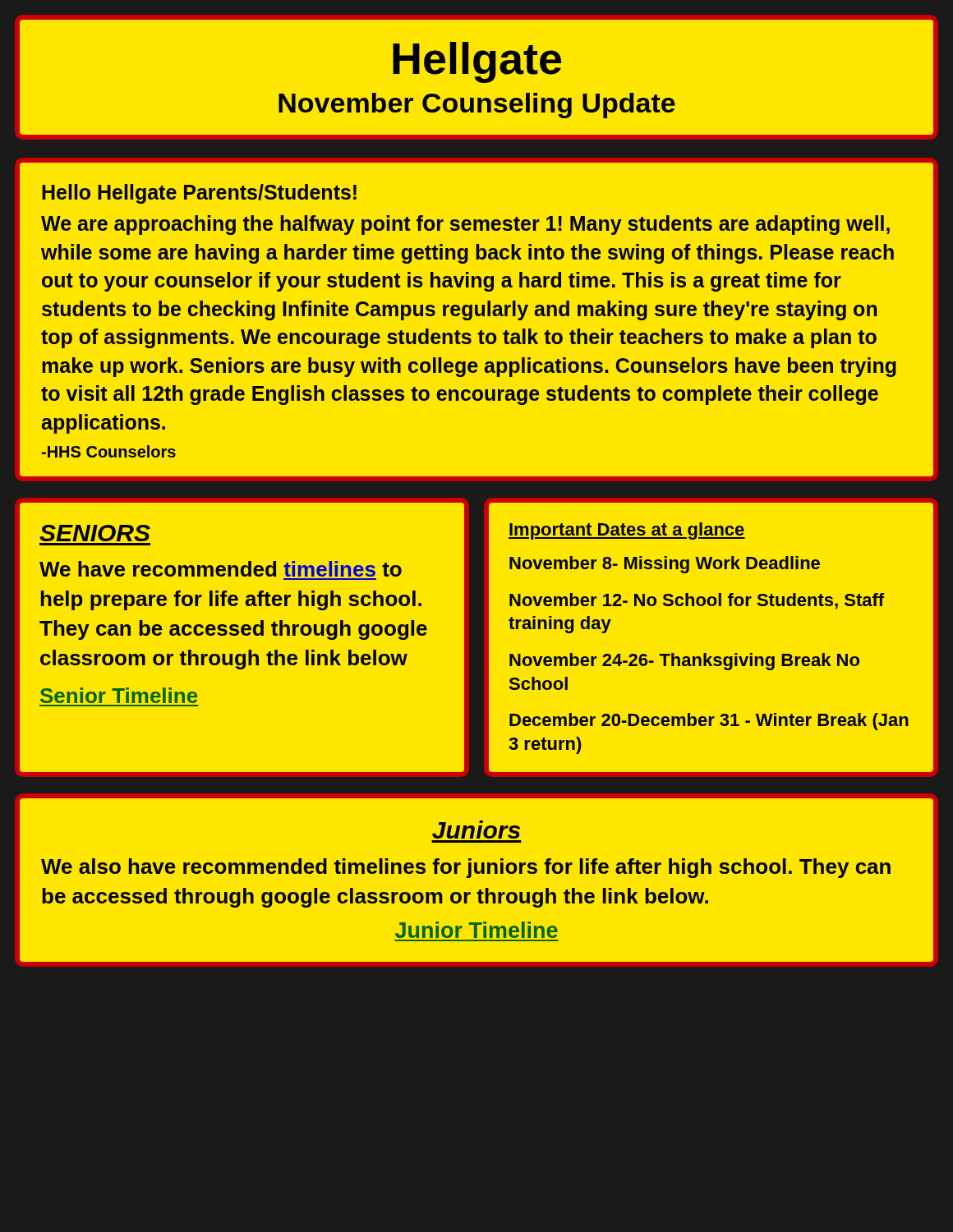Click where it says "November 24-26- Thanksgiving Break No School"
This screenshot has width=953, height=1232.
click(684, 672)
